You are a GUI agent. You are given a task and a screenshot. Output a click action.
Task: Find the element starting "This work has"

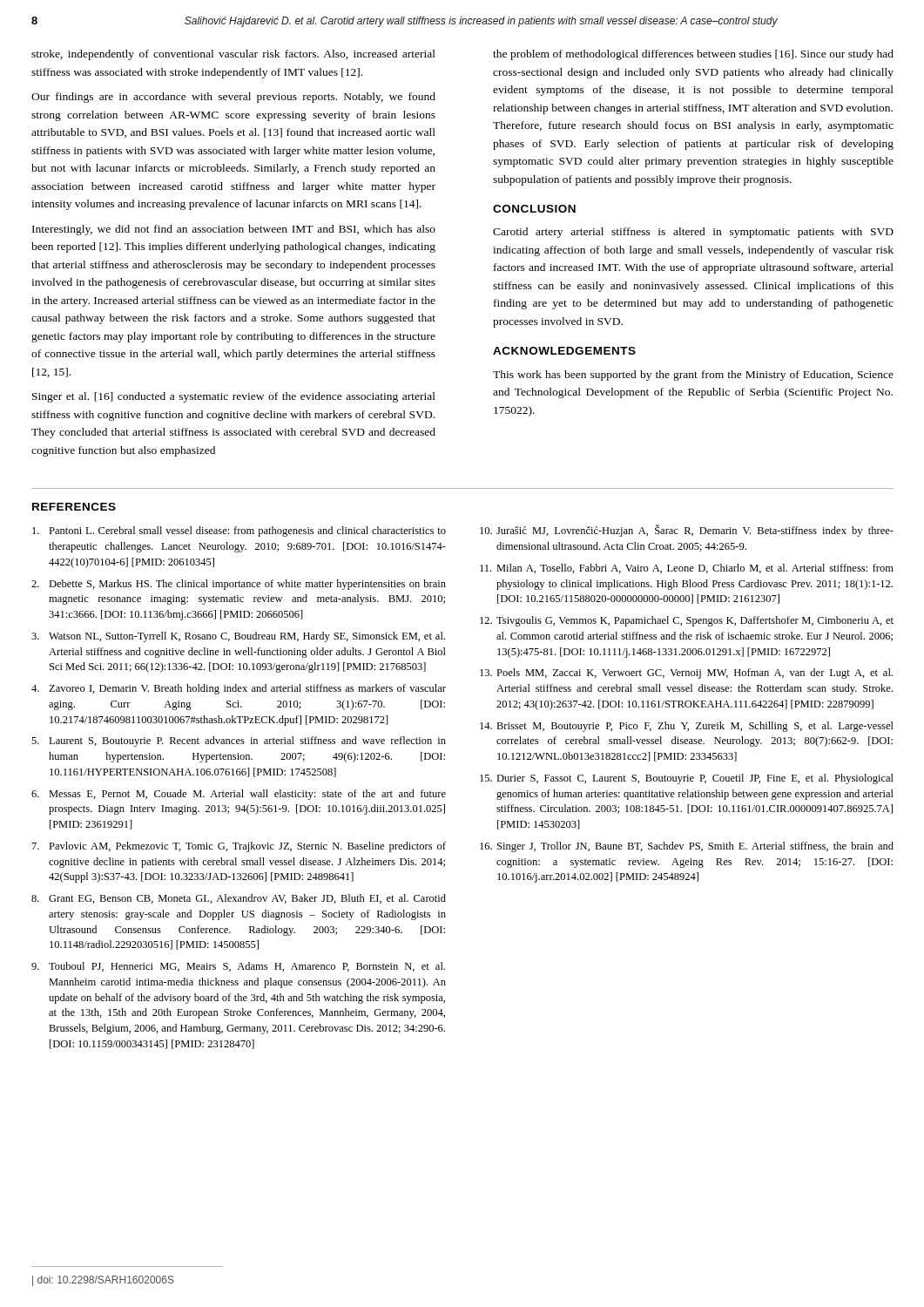693,392
